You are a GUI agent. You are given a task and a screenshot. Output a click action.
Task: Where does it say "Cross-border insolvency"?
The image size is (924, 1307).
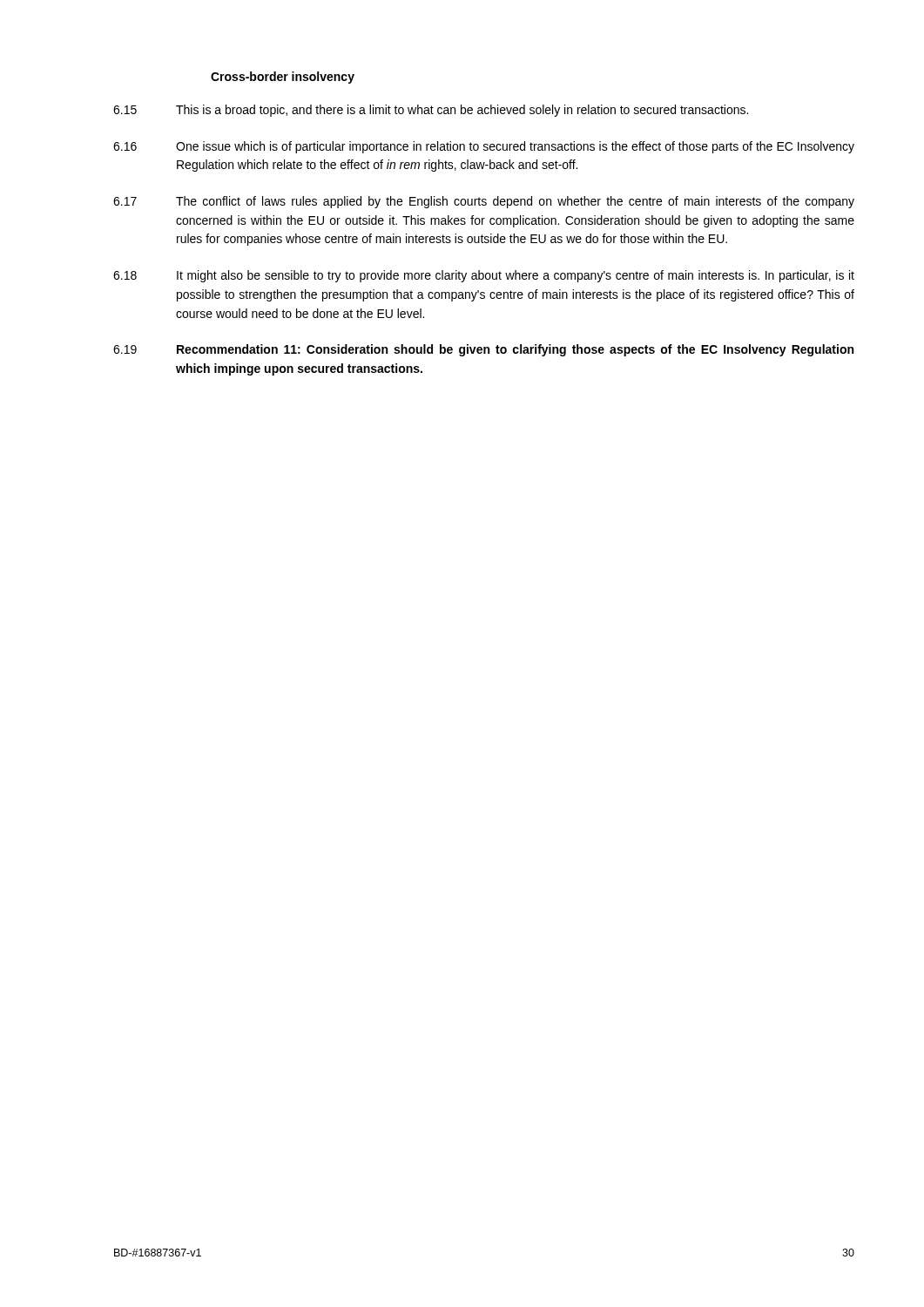(x=283, y=77)
